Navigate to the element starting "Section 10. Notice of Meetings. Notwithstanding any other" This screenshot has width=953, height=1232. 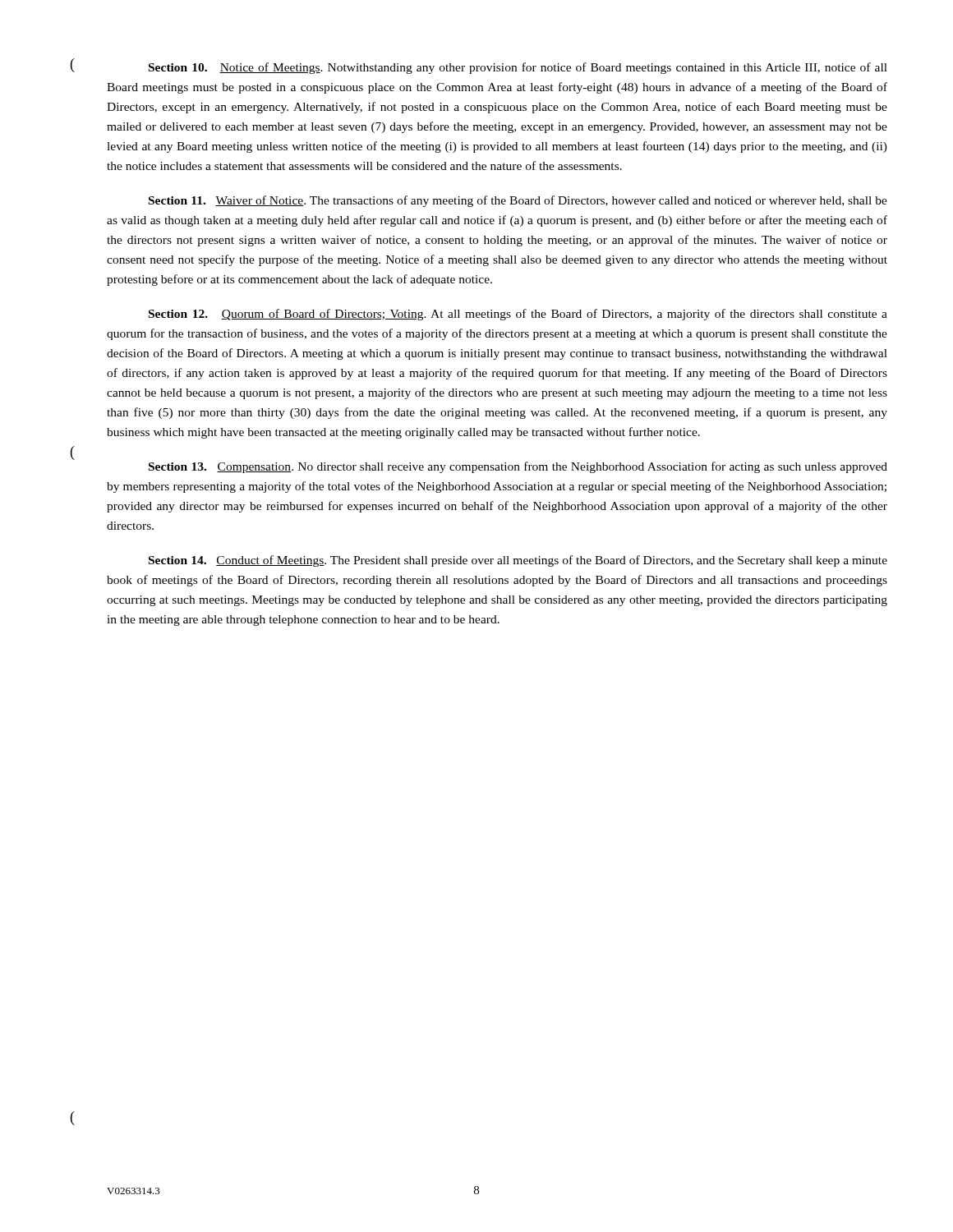[x=497, y=117]
